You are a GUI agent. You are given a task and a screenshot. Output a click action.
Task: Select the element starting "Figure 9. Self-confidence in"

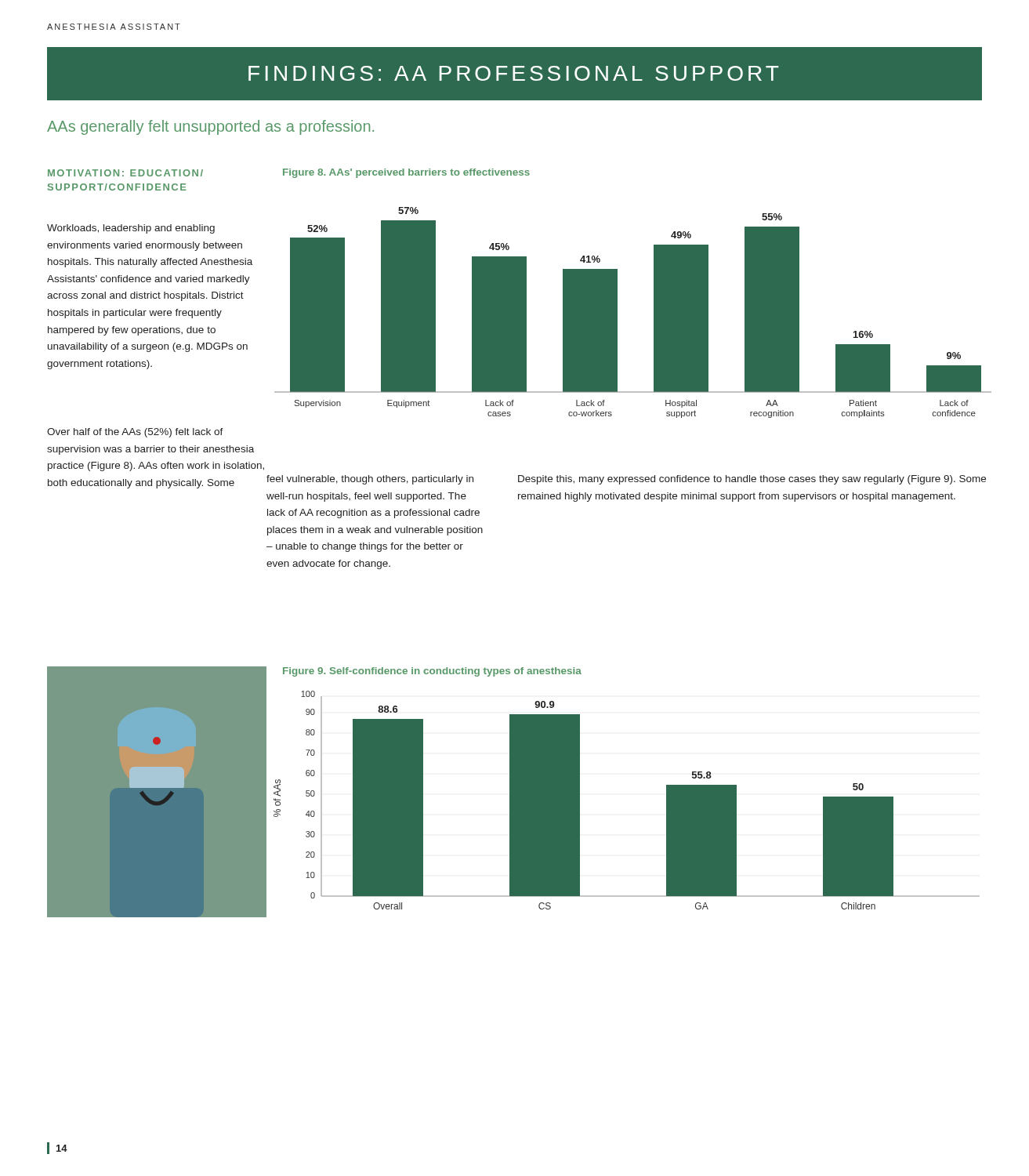tap(432, 671)
